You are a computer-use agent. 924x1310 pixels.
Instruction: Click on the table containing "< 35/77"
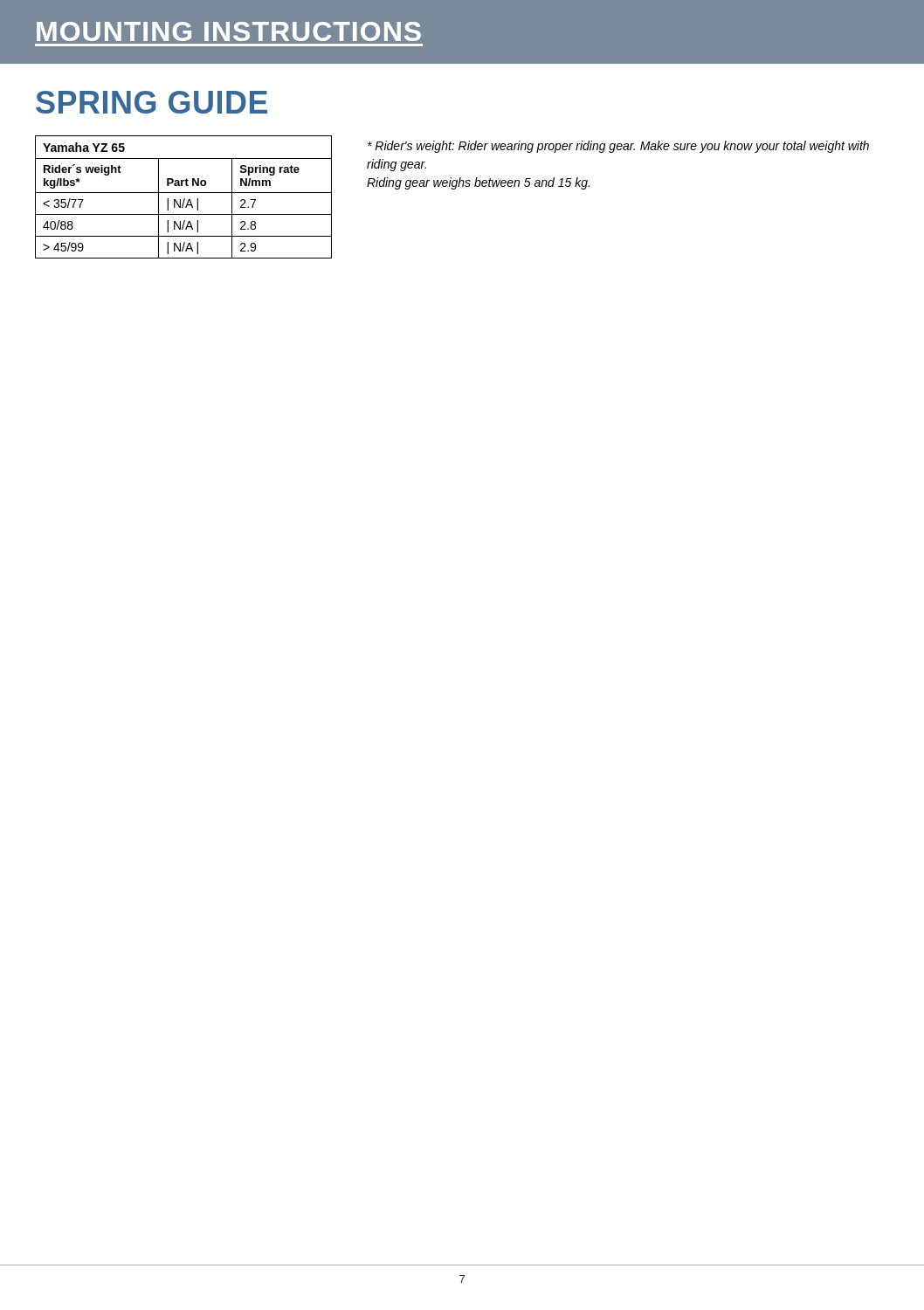(183, 197)
